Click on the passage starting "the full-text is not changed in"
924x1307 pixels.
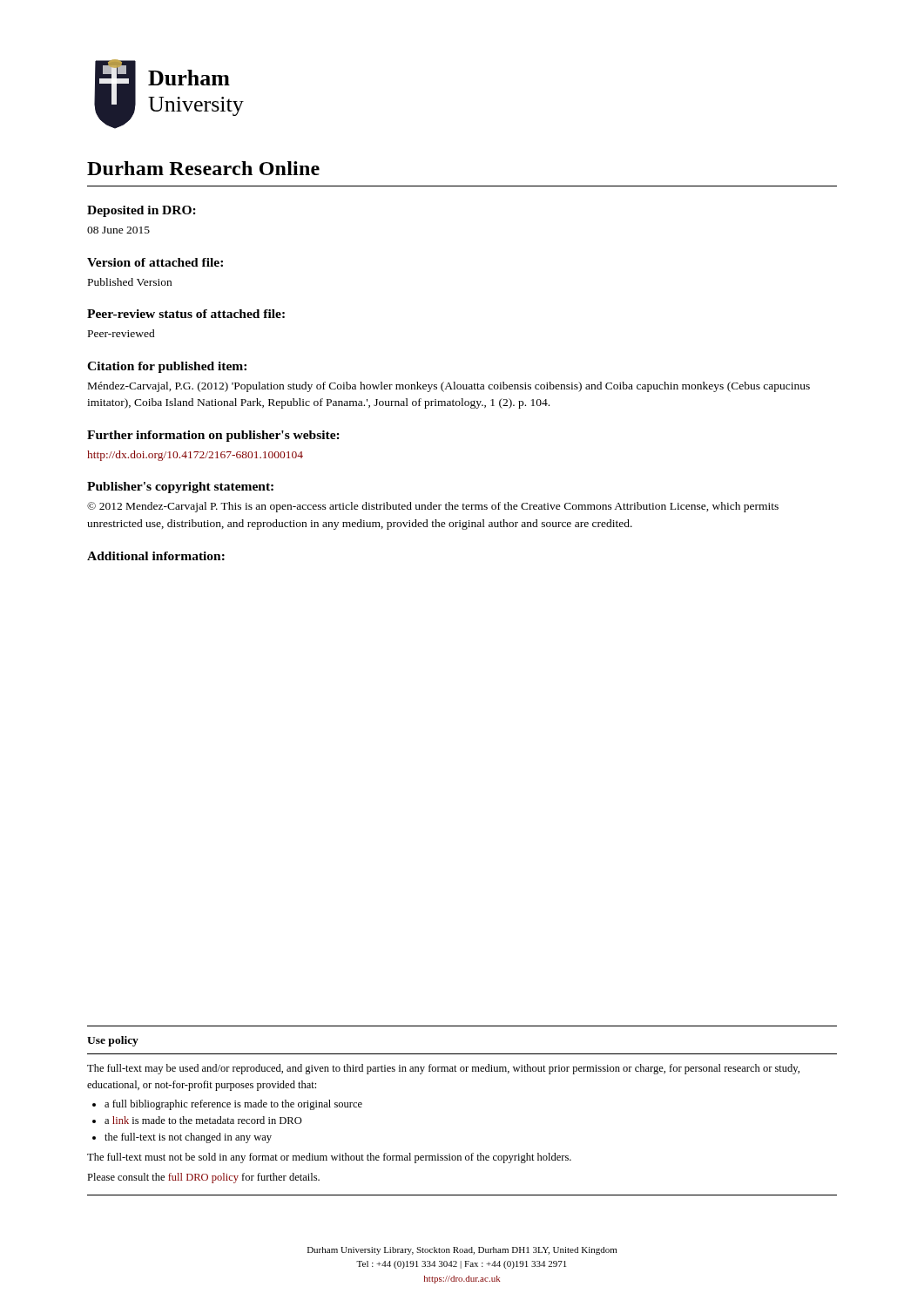pyautogui.click(x=188, y=1137)
